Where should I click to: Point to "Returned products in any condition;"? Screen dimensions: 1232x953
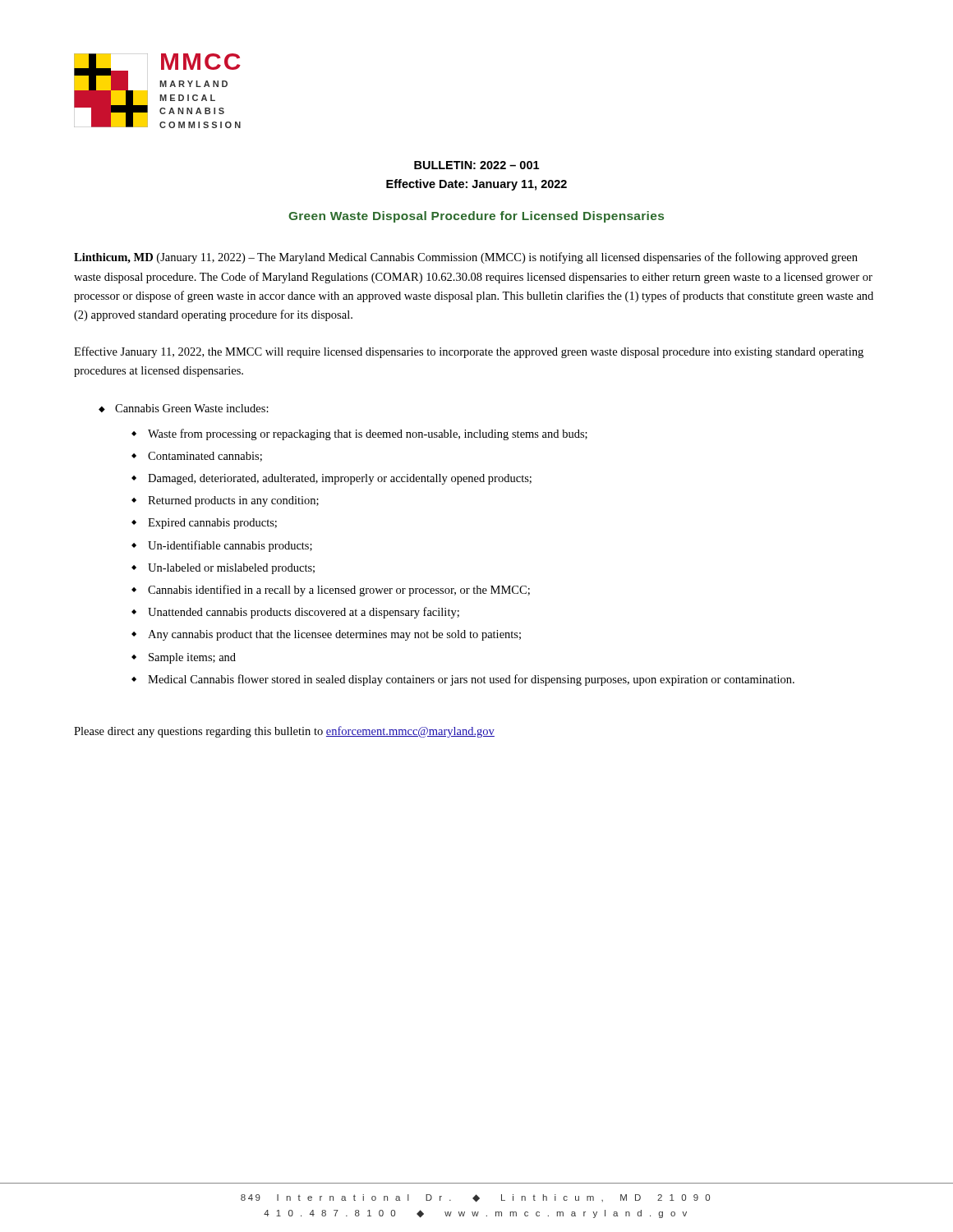coord(234,500)
